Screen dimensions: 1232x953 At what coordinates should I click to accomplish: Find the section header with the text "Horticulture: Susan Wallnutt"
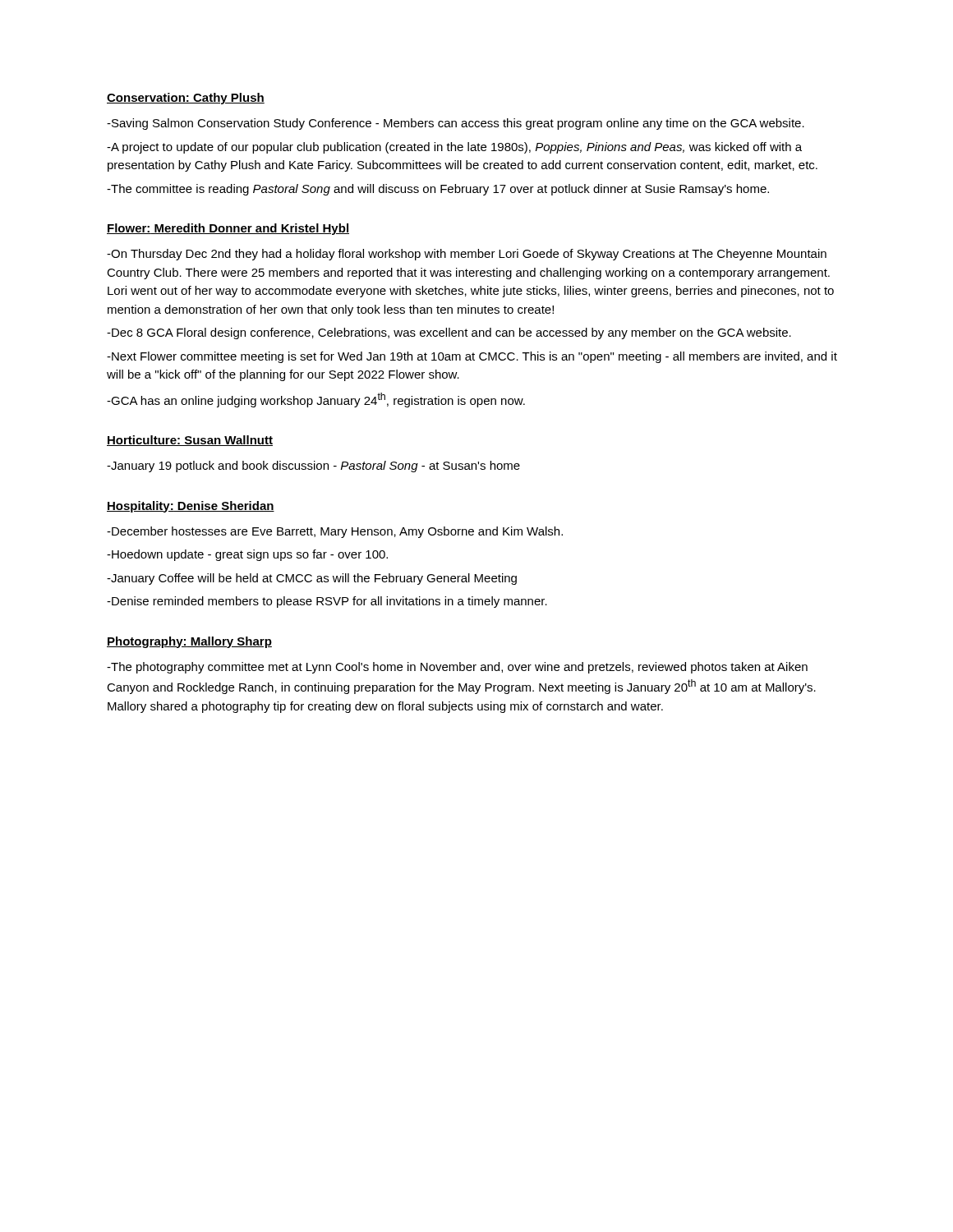(x=190, y=440)
